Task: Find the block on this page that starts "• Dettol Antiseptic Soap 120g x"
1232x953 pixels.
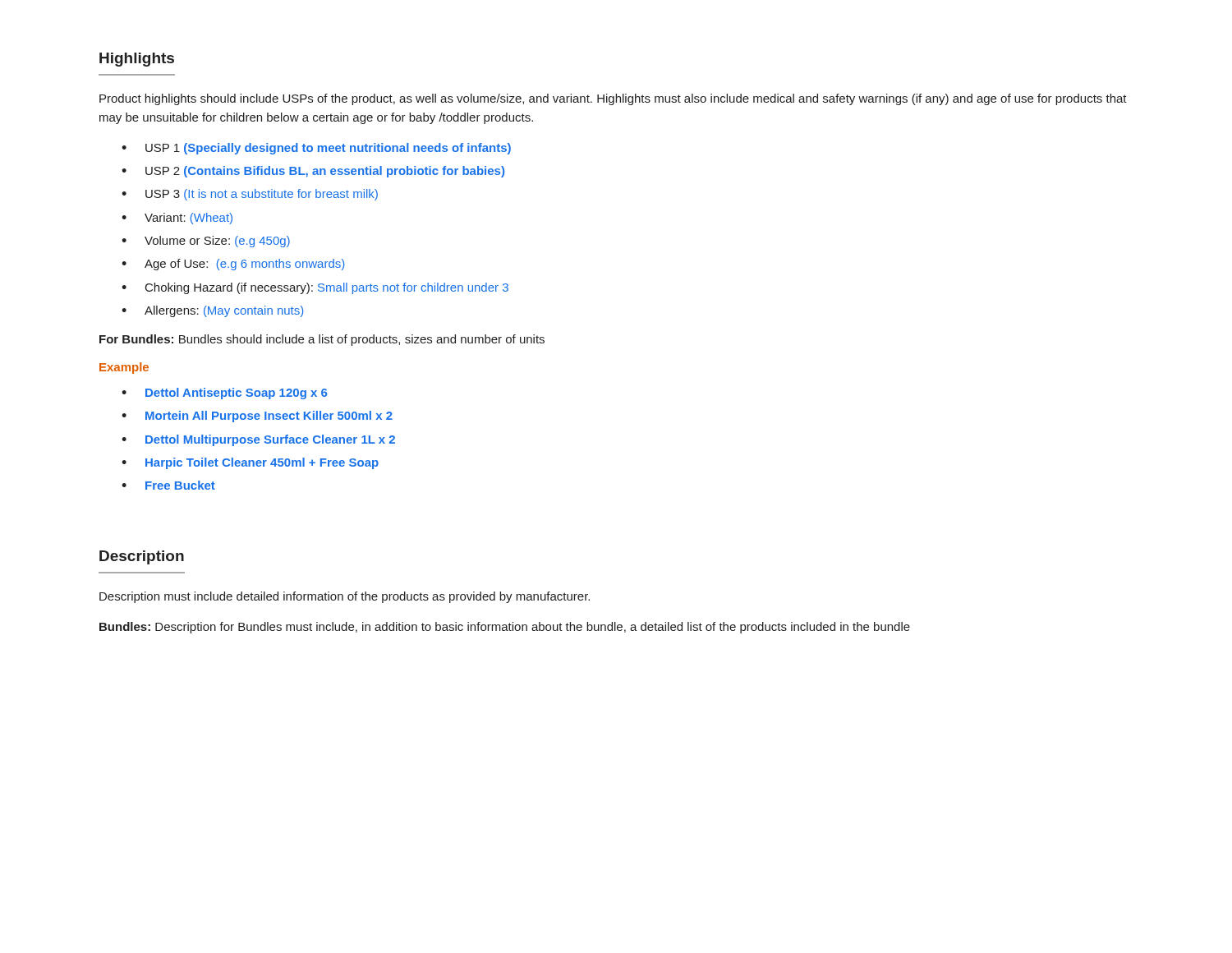Action: (x=225, y=393)
